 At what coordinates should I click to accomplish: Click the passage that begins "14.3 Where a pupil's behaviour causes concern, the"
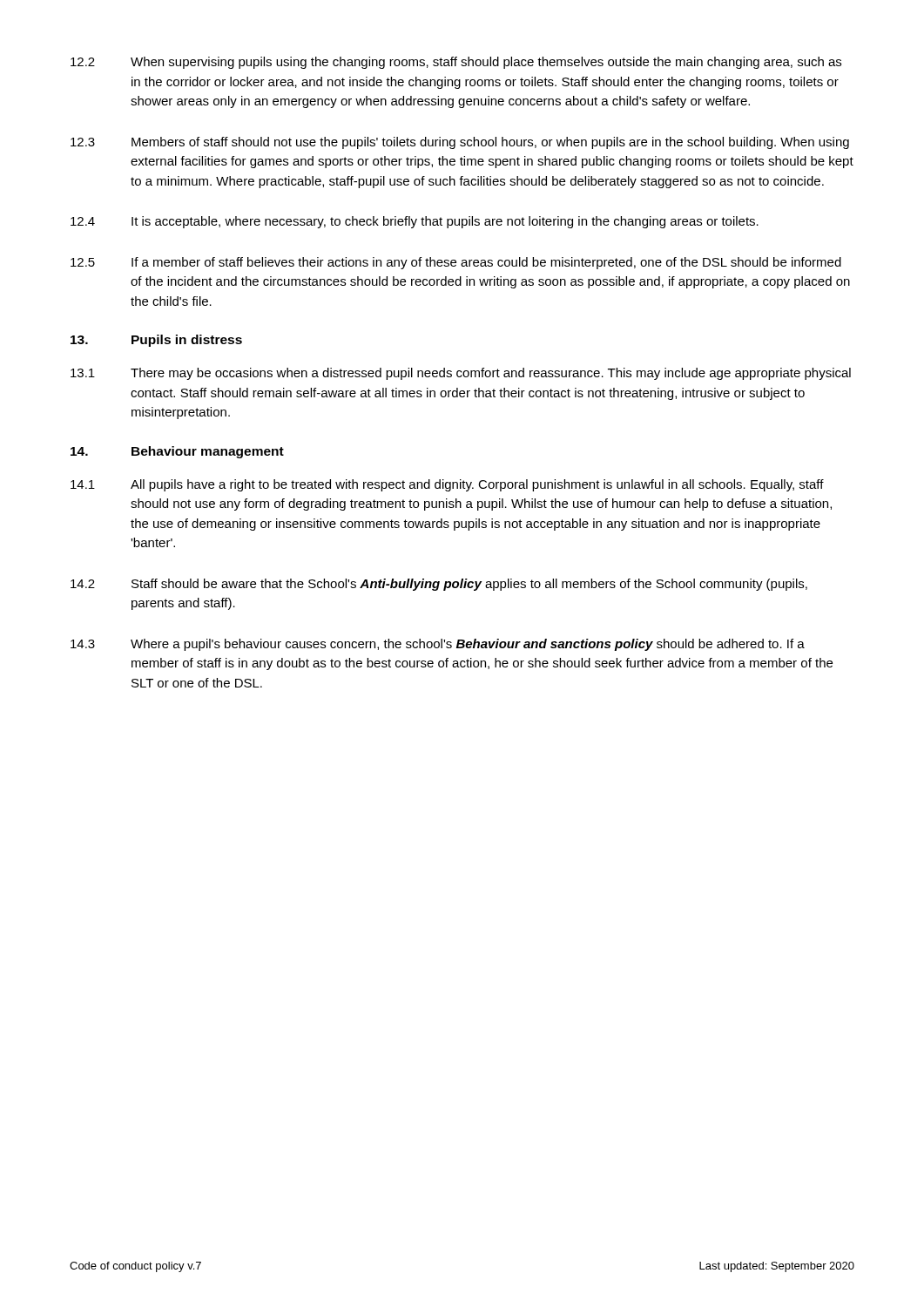click(x=462, y=663)
